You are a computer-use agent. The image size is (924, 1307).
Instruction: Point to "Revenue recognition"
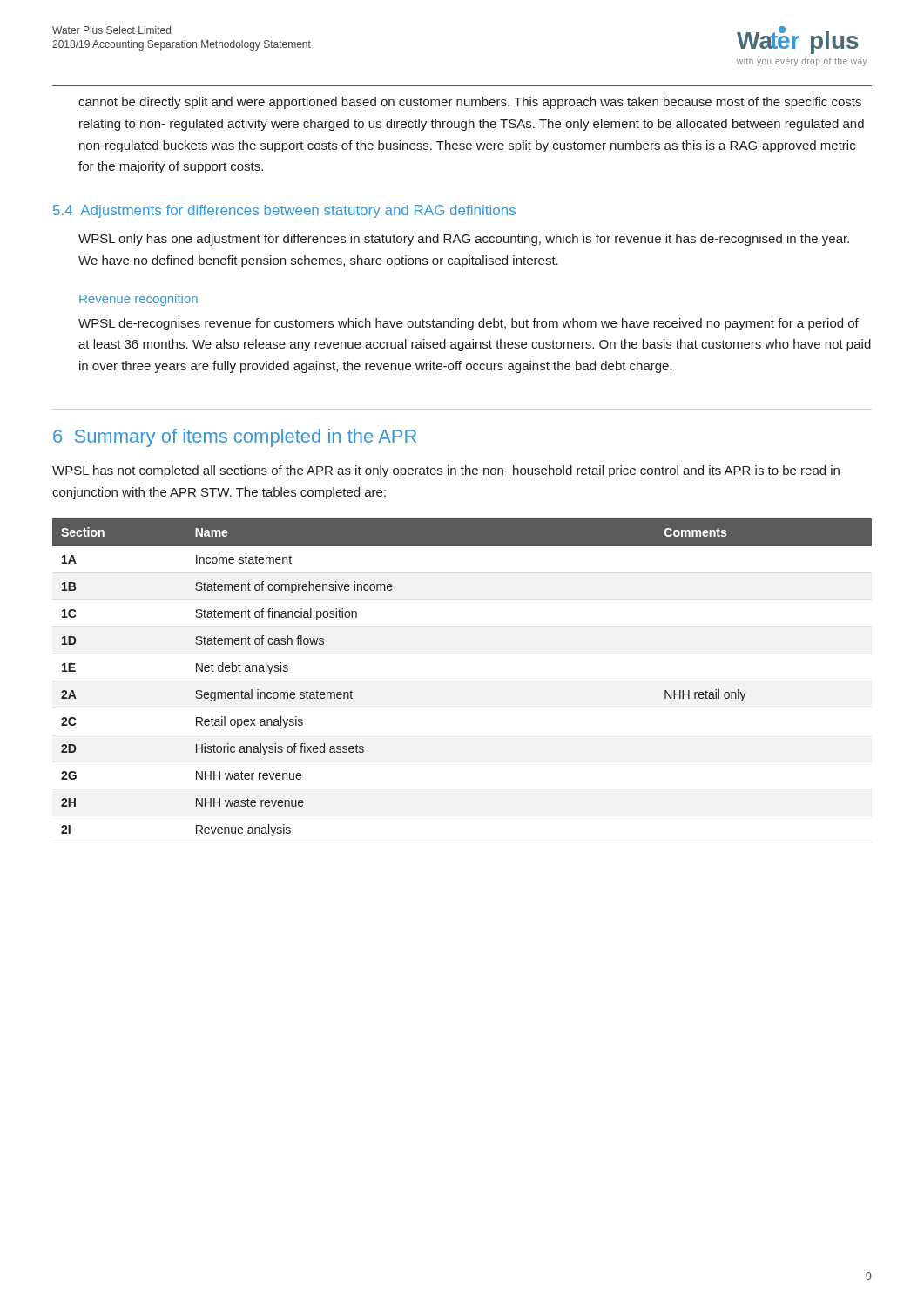(138, 298)
